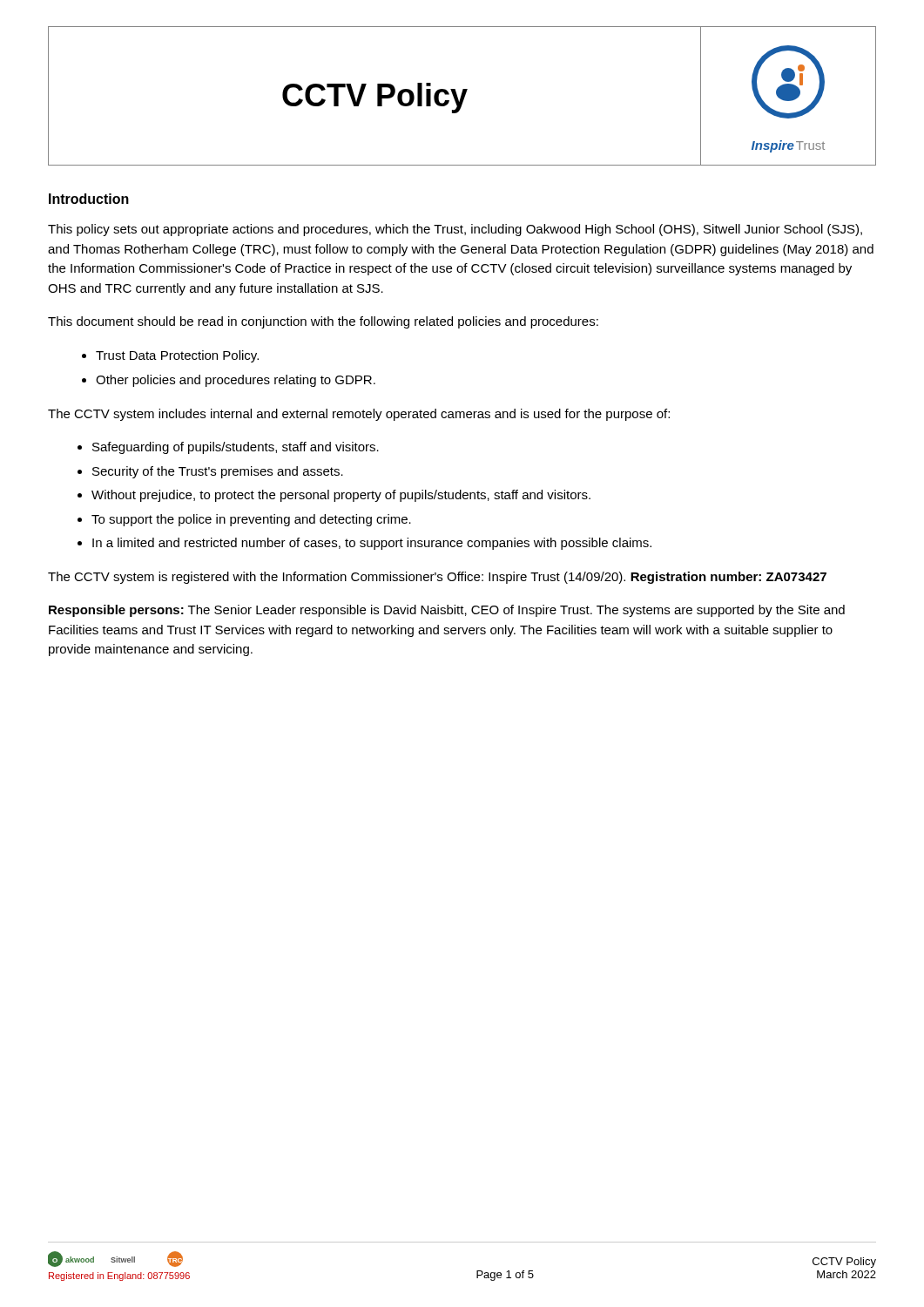Select the text block that says "The CCTV system includes"

coord(359,413)
